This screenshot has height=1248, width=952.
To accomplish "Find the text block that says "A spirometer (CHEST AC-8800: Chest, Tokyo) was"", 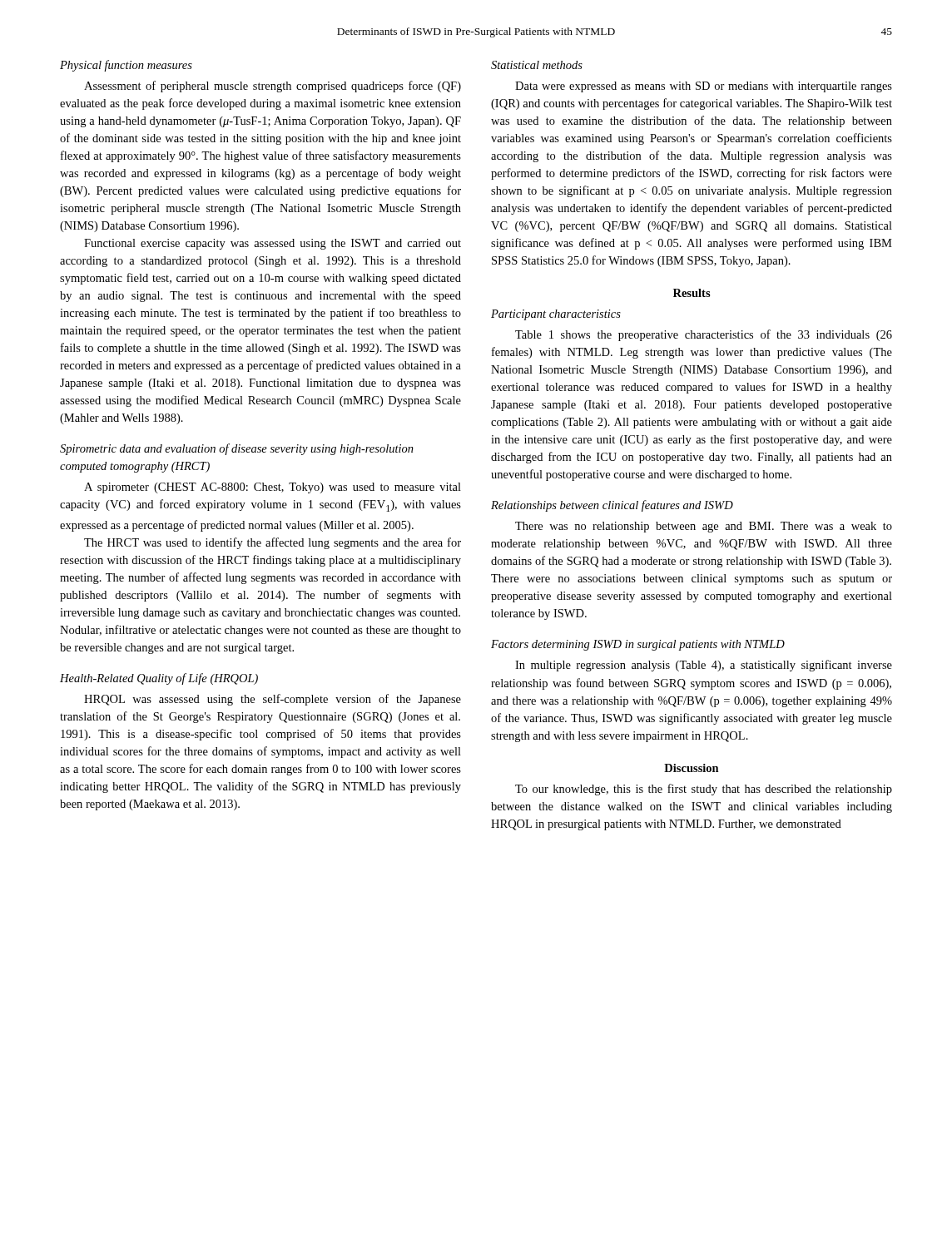I will click(260, 506).
